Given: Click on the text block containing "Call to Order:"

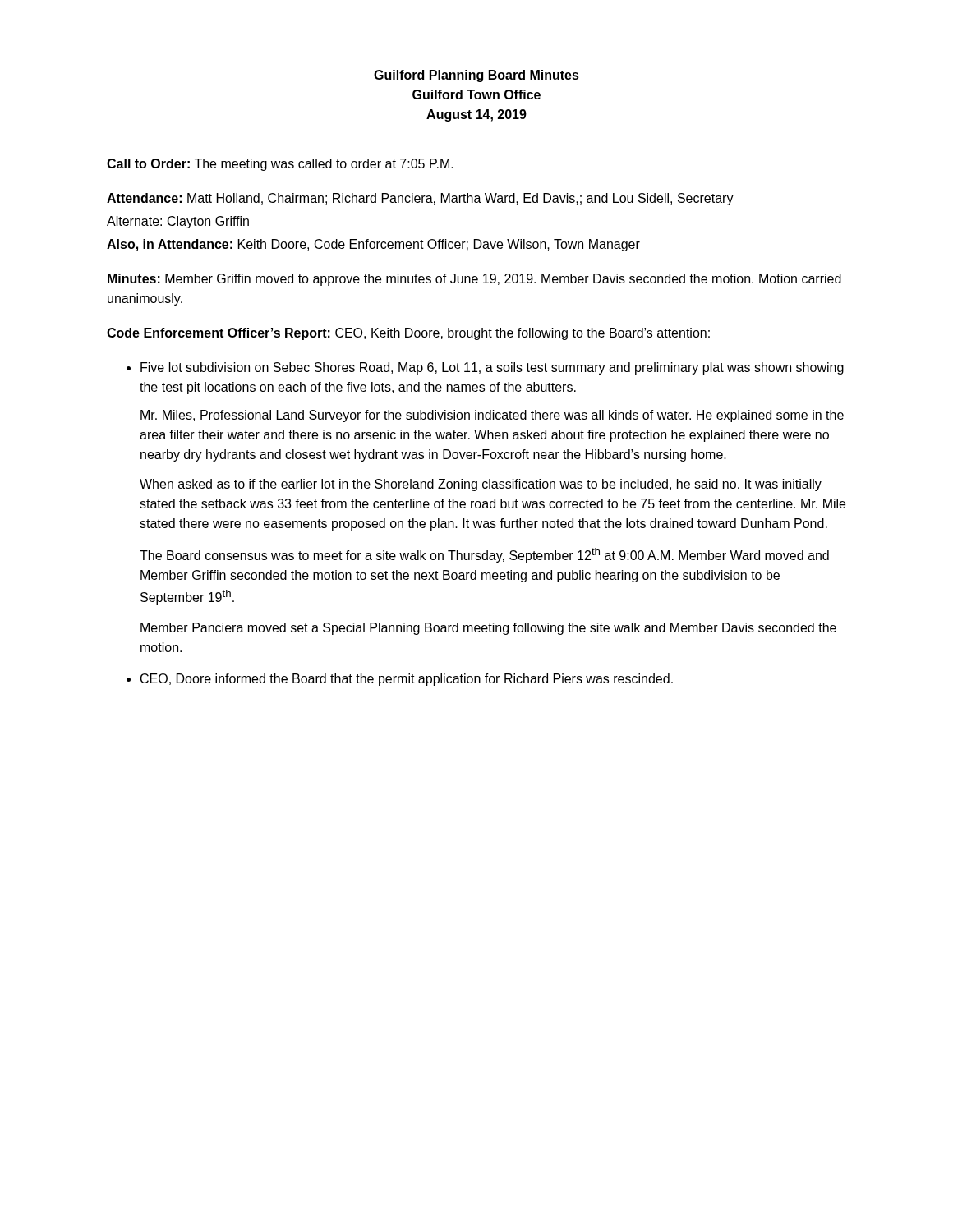Looking at the screenshot, I should [280, 165].
